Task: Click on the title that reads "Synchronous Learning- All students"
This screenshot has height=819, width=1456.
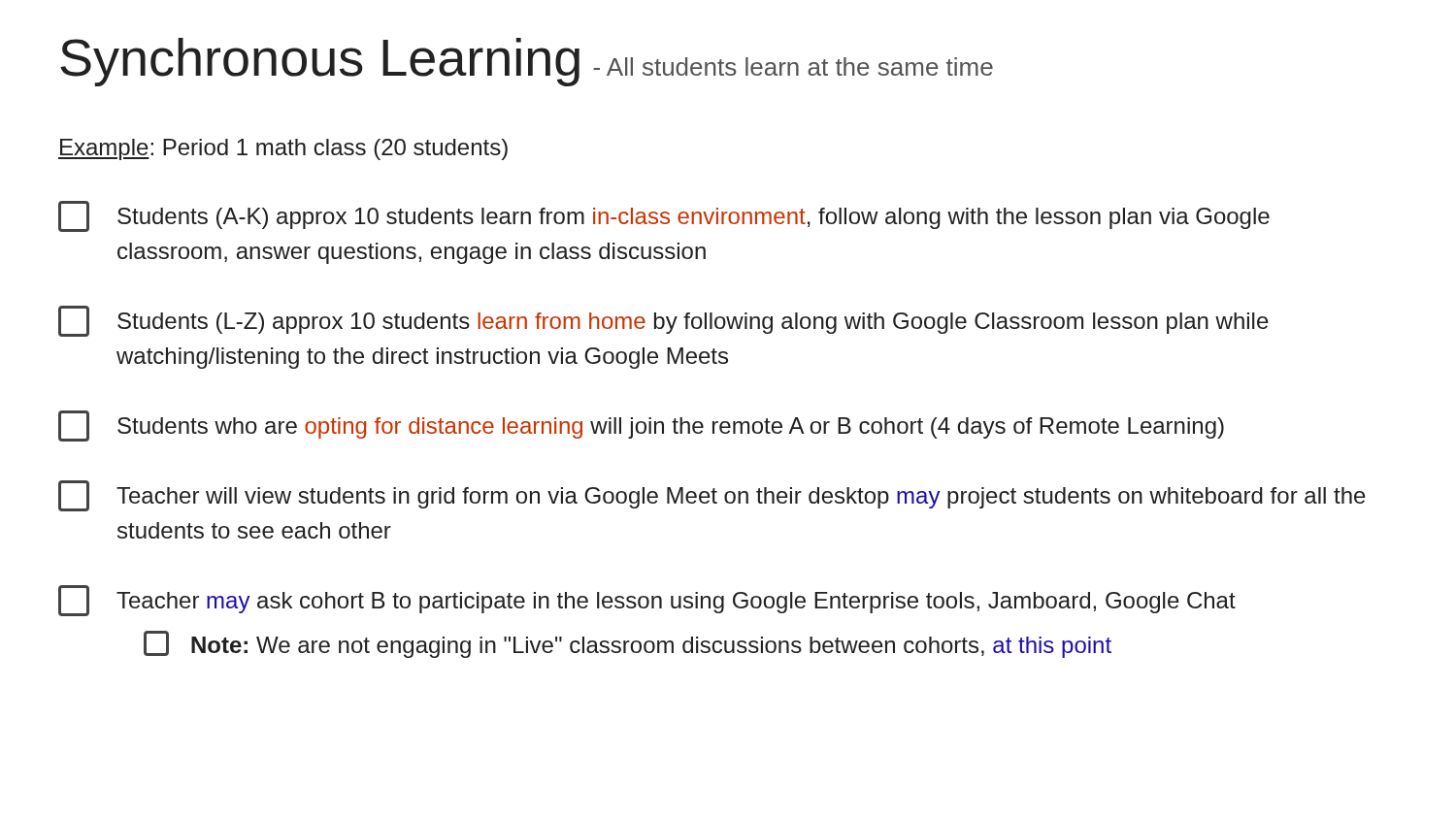Action: pos(728,57)
